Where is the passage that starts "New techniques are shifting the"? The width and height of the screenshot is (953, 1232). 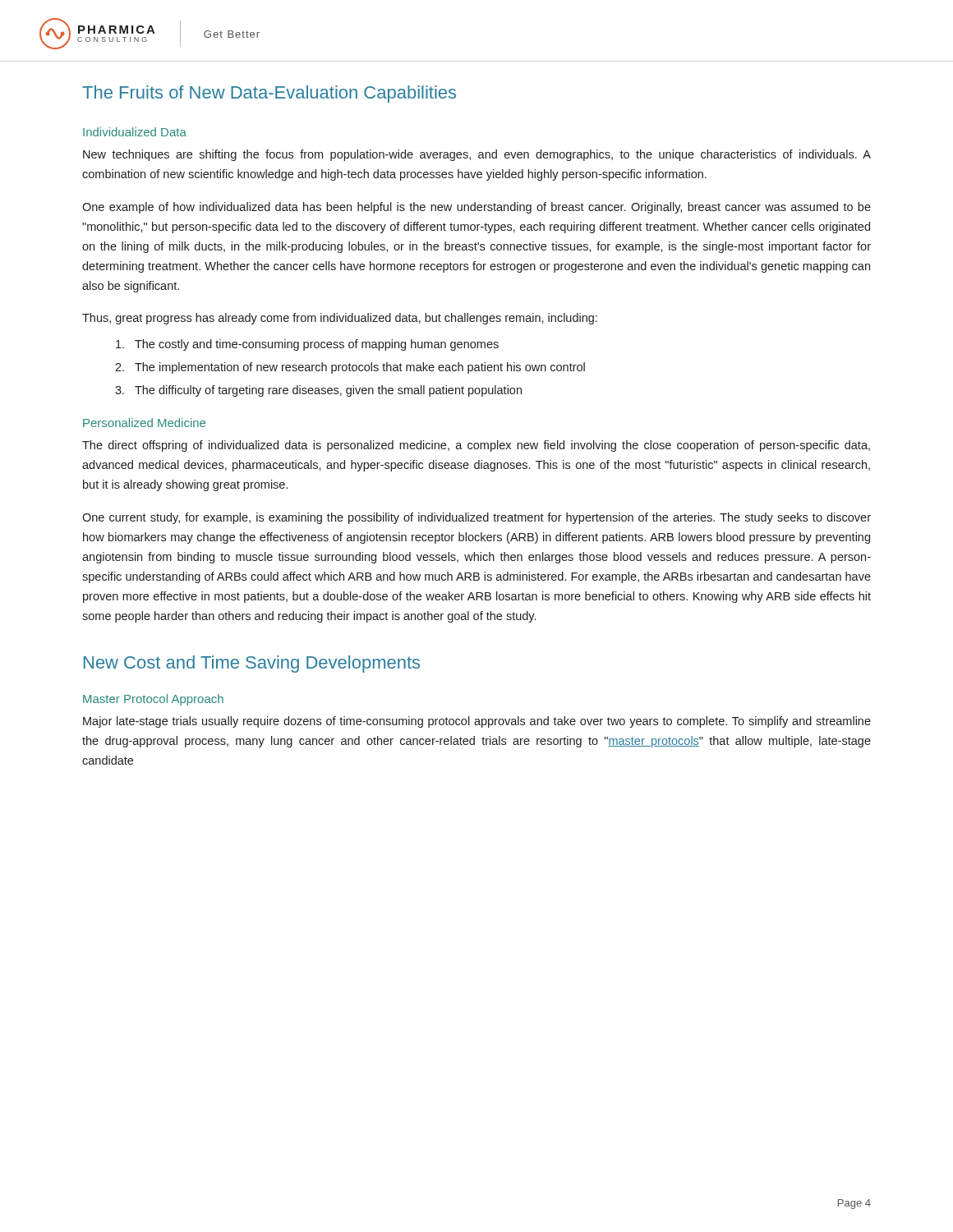[476, 165]
